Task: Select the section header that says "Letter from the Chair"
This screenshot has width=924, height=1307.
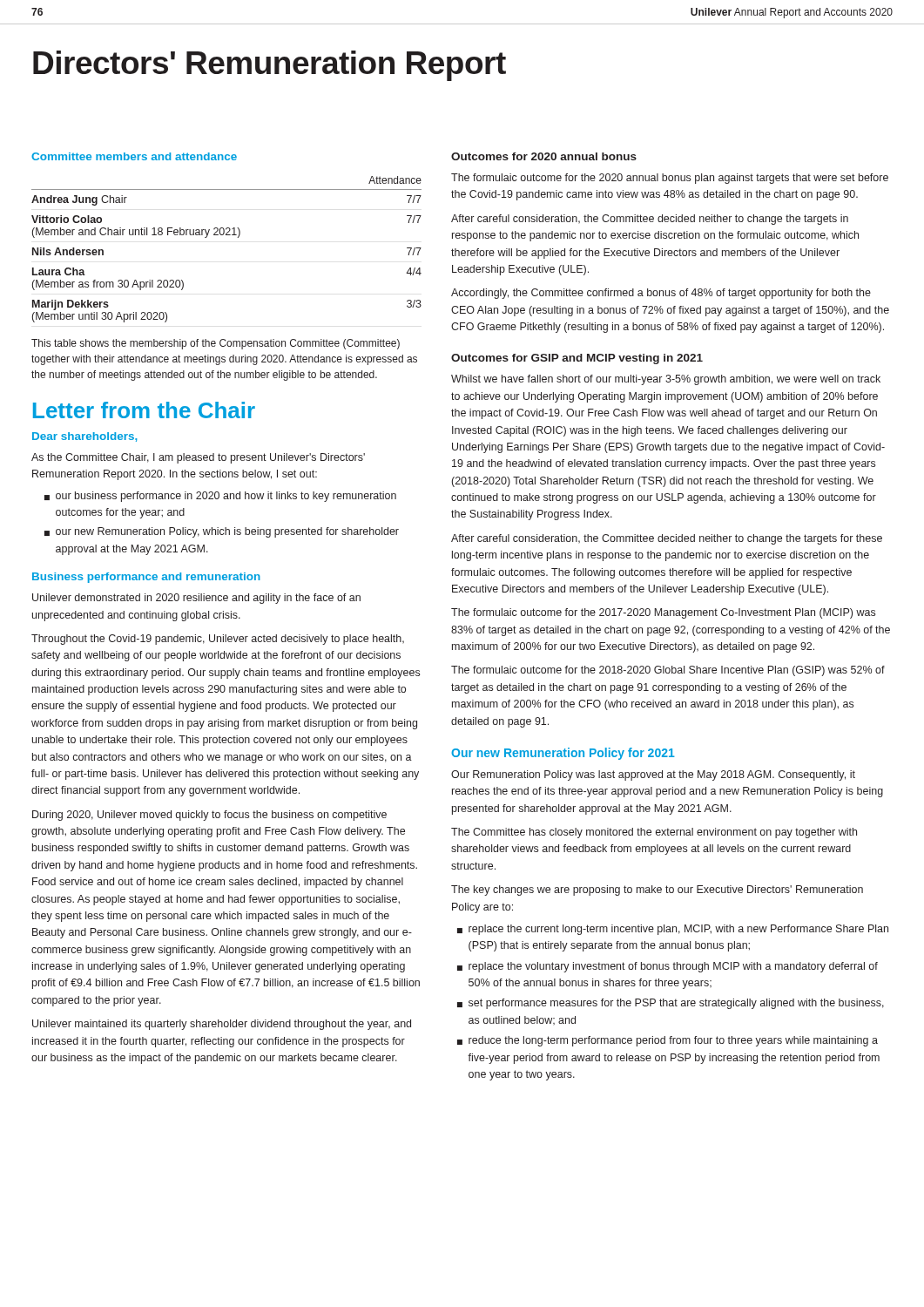Action: click(143, 411)
